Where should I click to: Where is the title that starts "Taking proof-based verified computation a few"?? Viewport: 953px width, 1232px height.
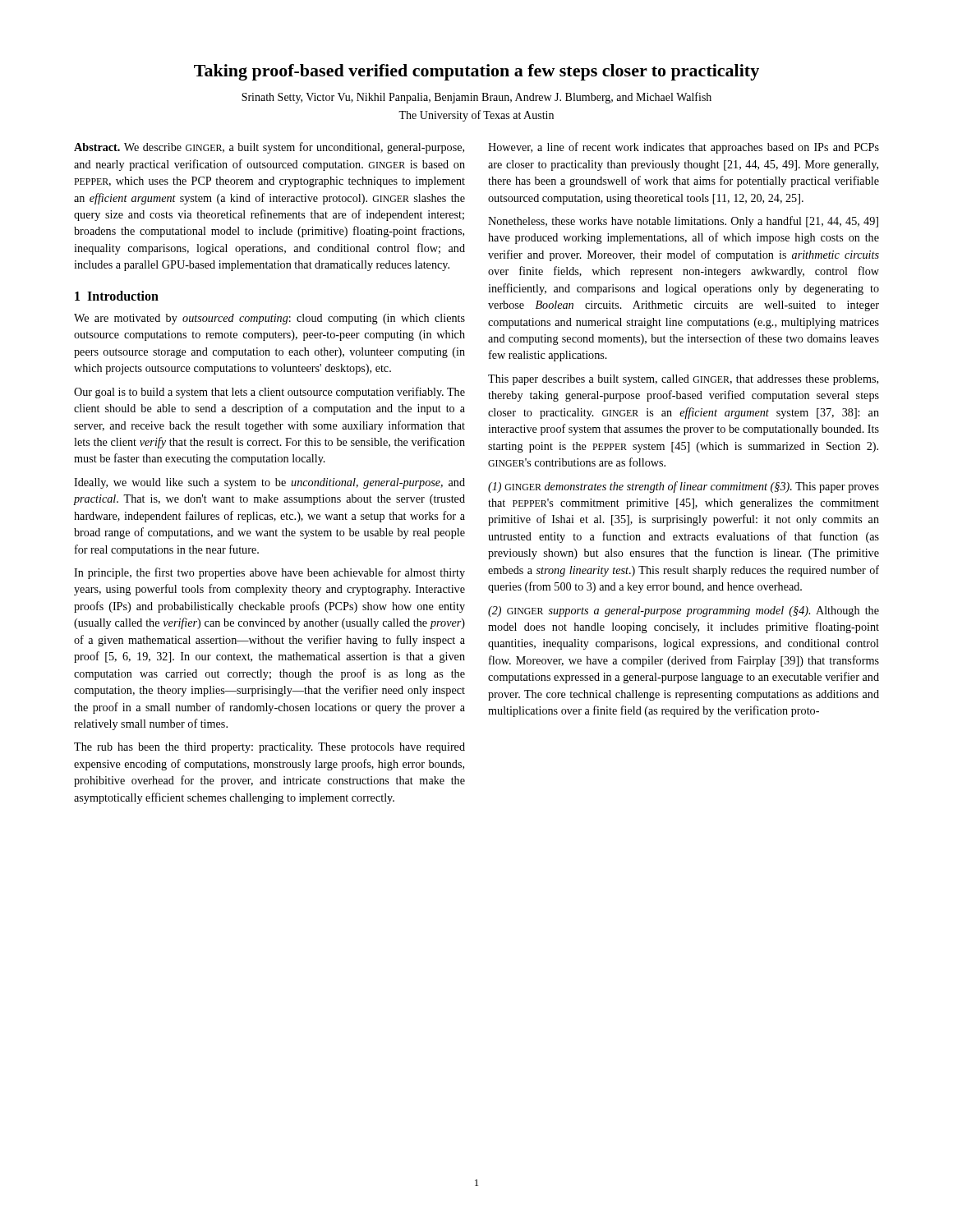pyautogui.click(x=476, y=71)
